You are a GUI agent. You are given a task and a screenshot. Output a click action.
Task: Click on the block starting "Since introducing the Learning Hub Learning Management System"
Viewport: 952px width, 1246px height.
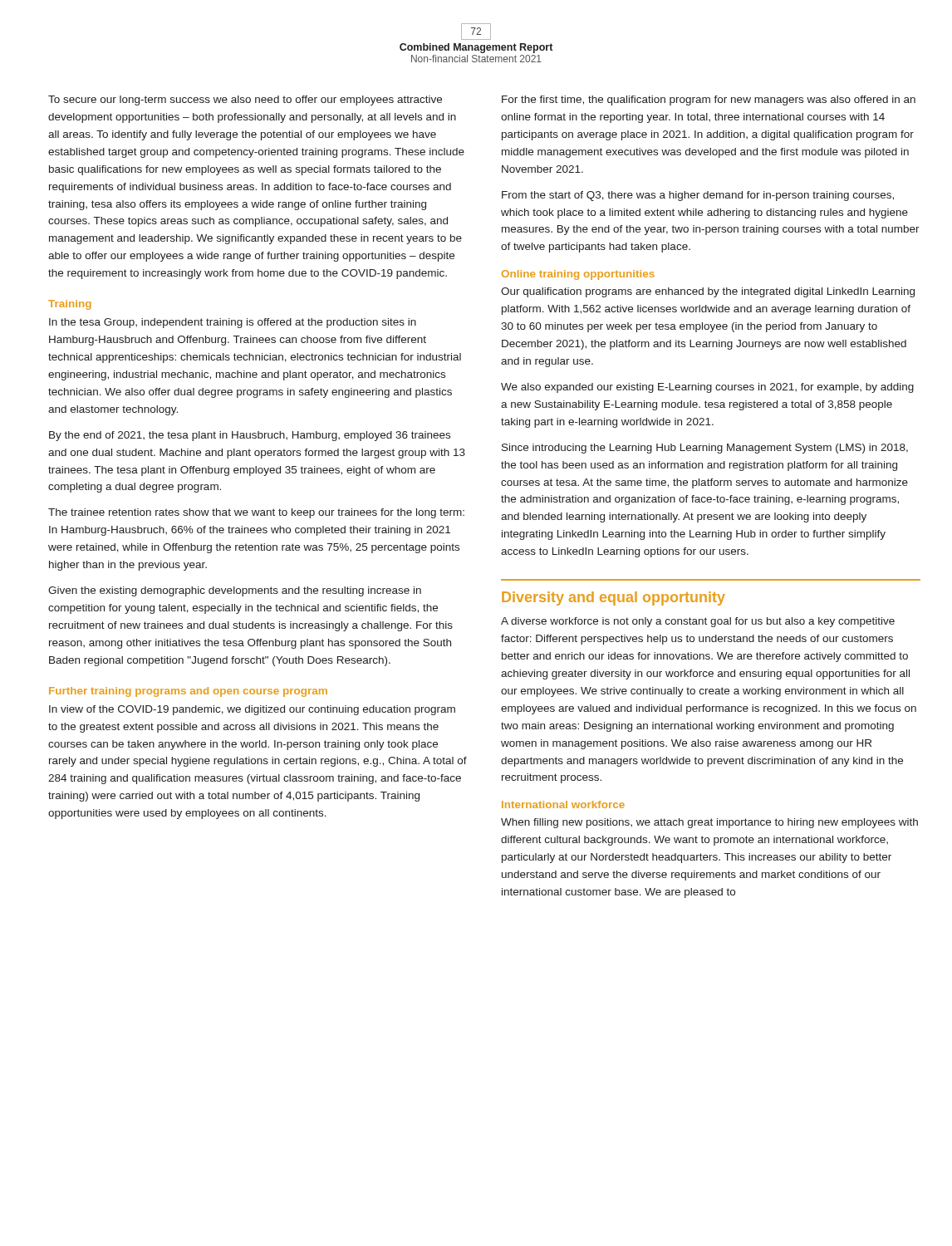pos(711,500)
